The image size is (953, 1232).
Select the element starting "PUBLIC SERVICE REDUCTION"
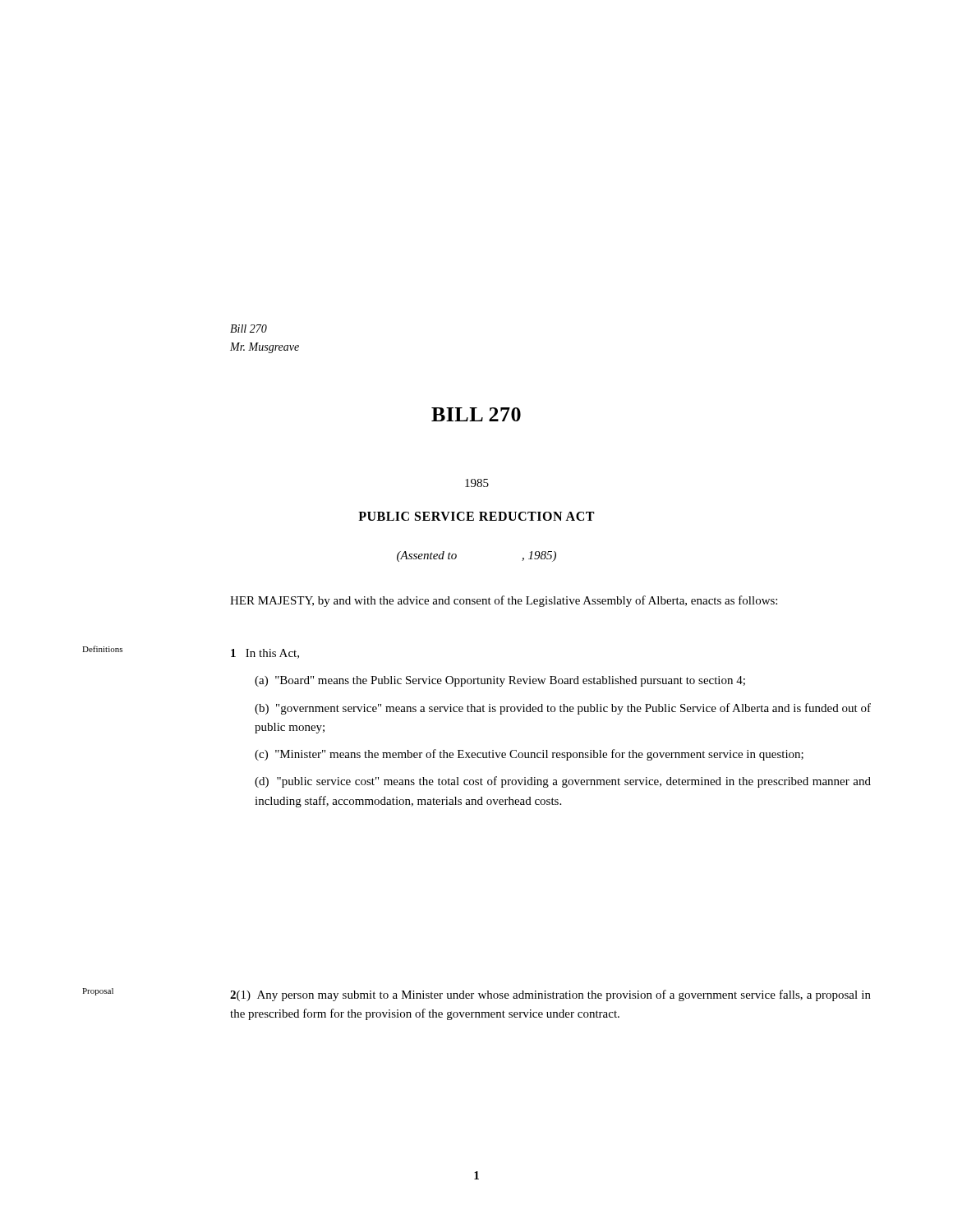476,516
